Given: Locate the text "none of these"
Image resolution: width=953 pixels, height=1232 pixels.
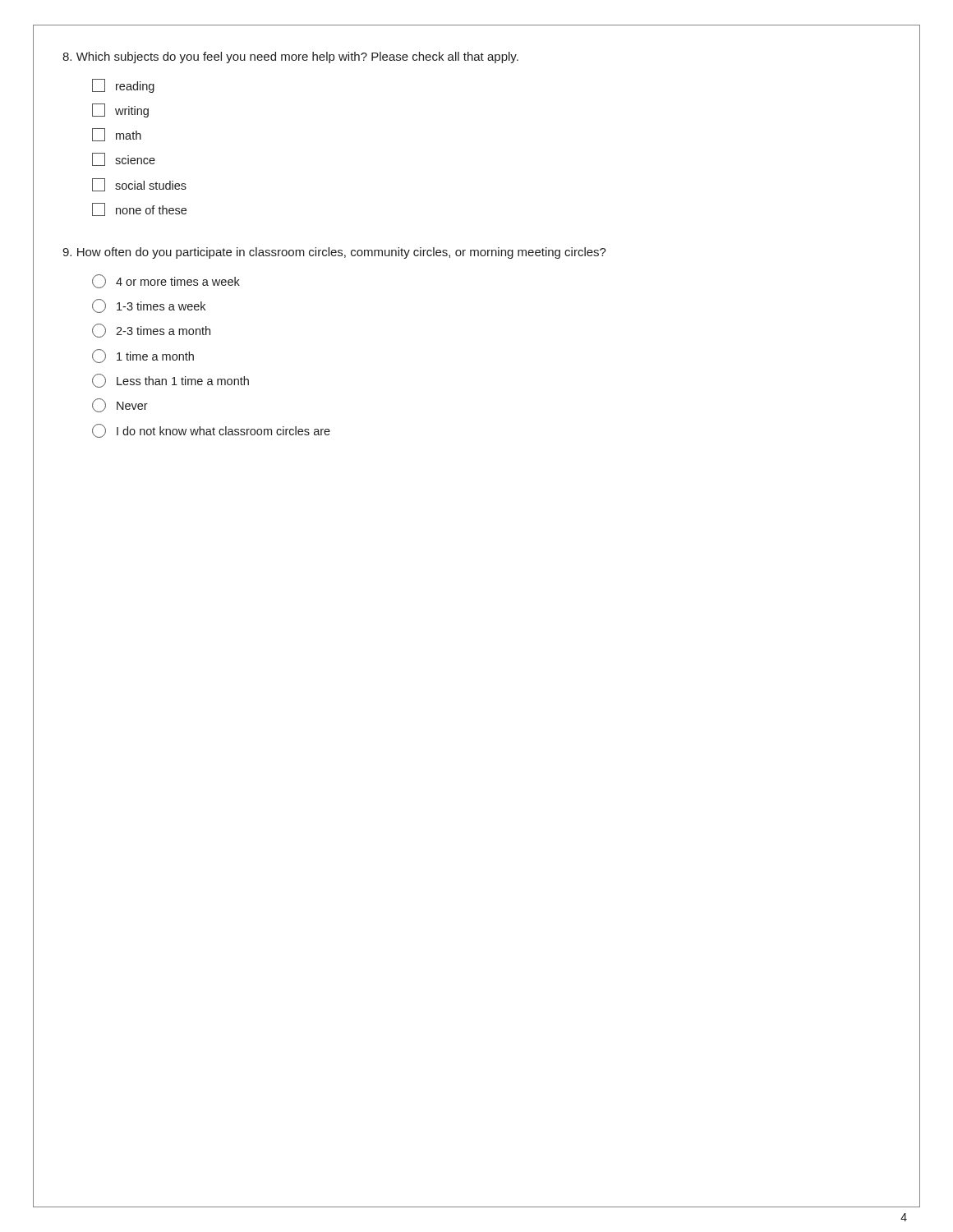Looking at the screenshot, I should (x=140, y=210).
